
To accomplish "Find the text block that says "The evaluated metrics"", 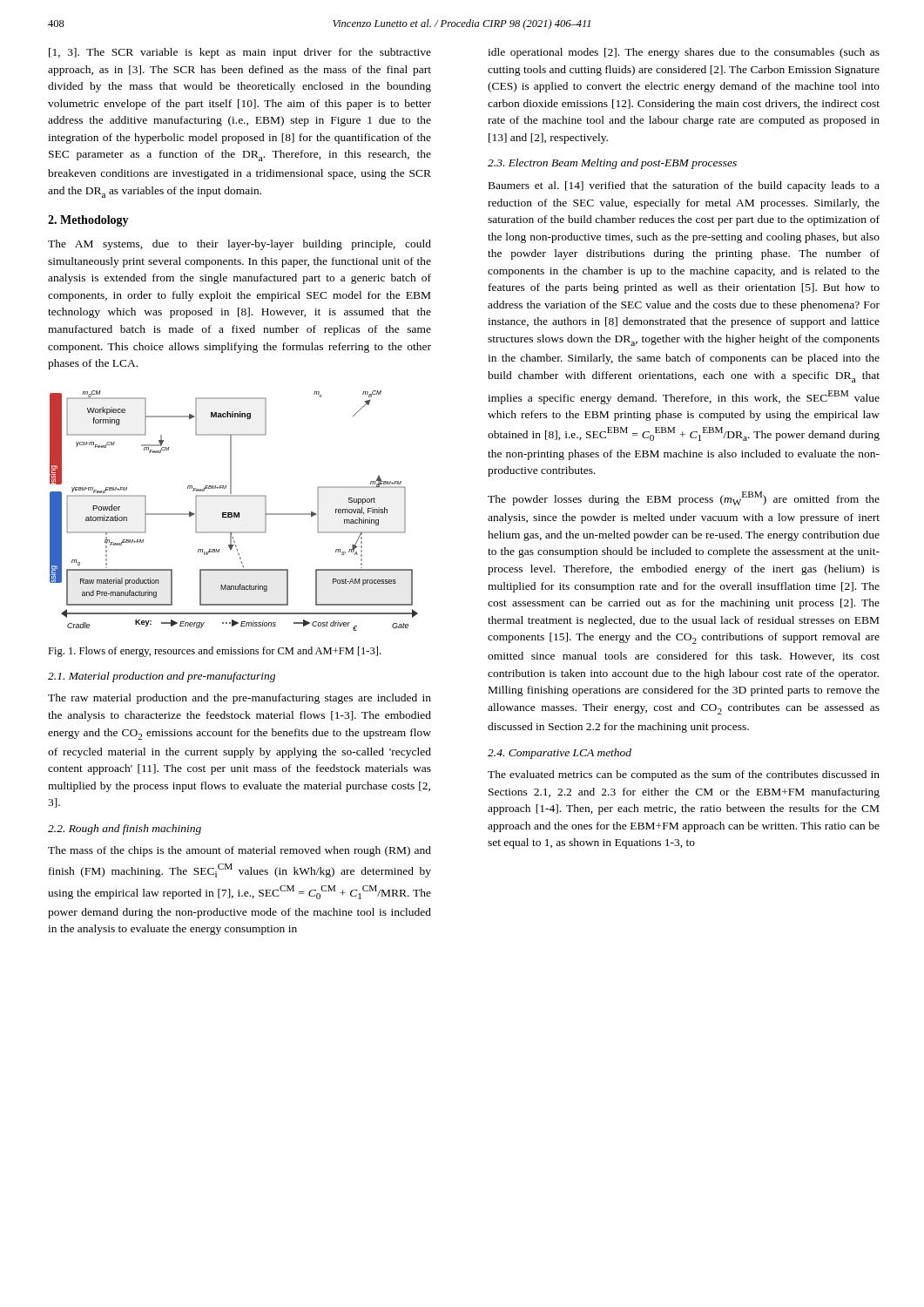I will pos(684,808).
